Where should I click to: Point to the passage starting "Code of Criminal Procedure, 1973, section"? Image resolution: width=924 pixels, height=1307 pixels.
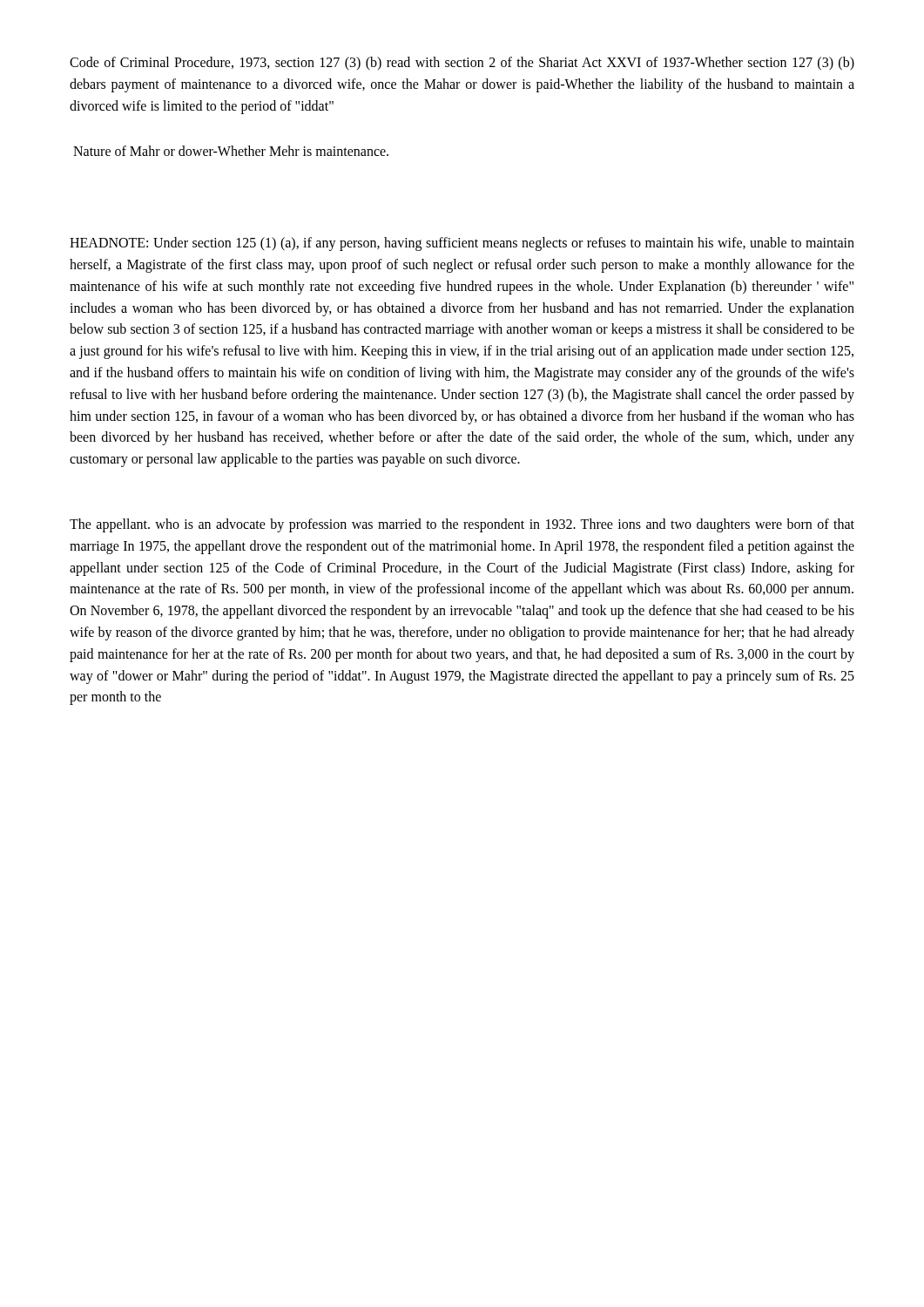[462, 84]
